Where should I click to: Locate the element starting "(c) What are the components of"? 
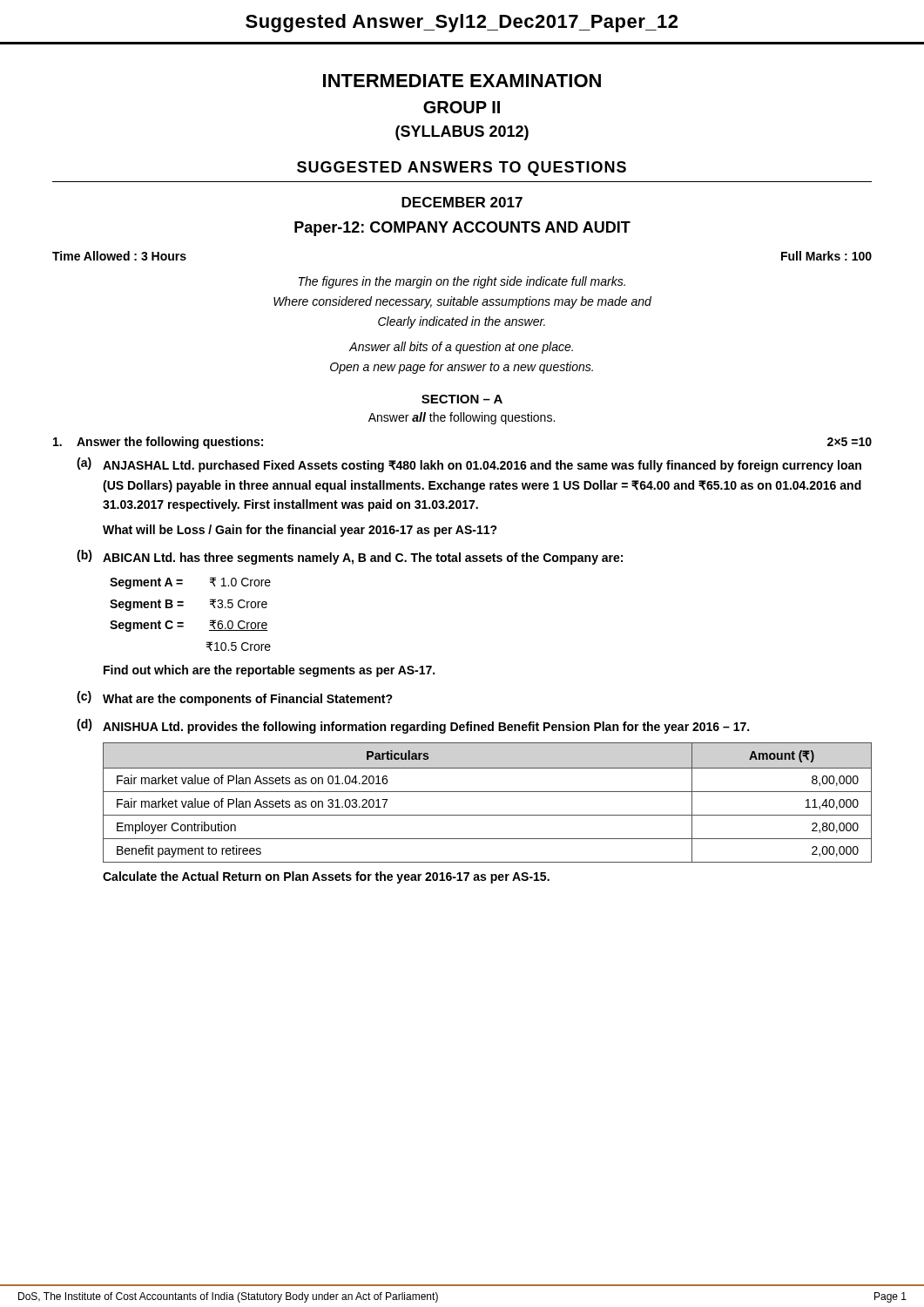(x=235, y=698)
